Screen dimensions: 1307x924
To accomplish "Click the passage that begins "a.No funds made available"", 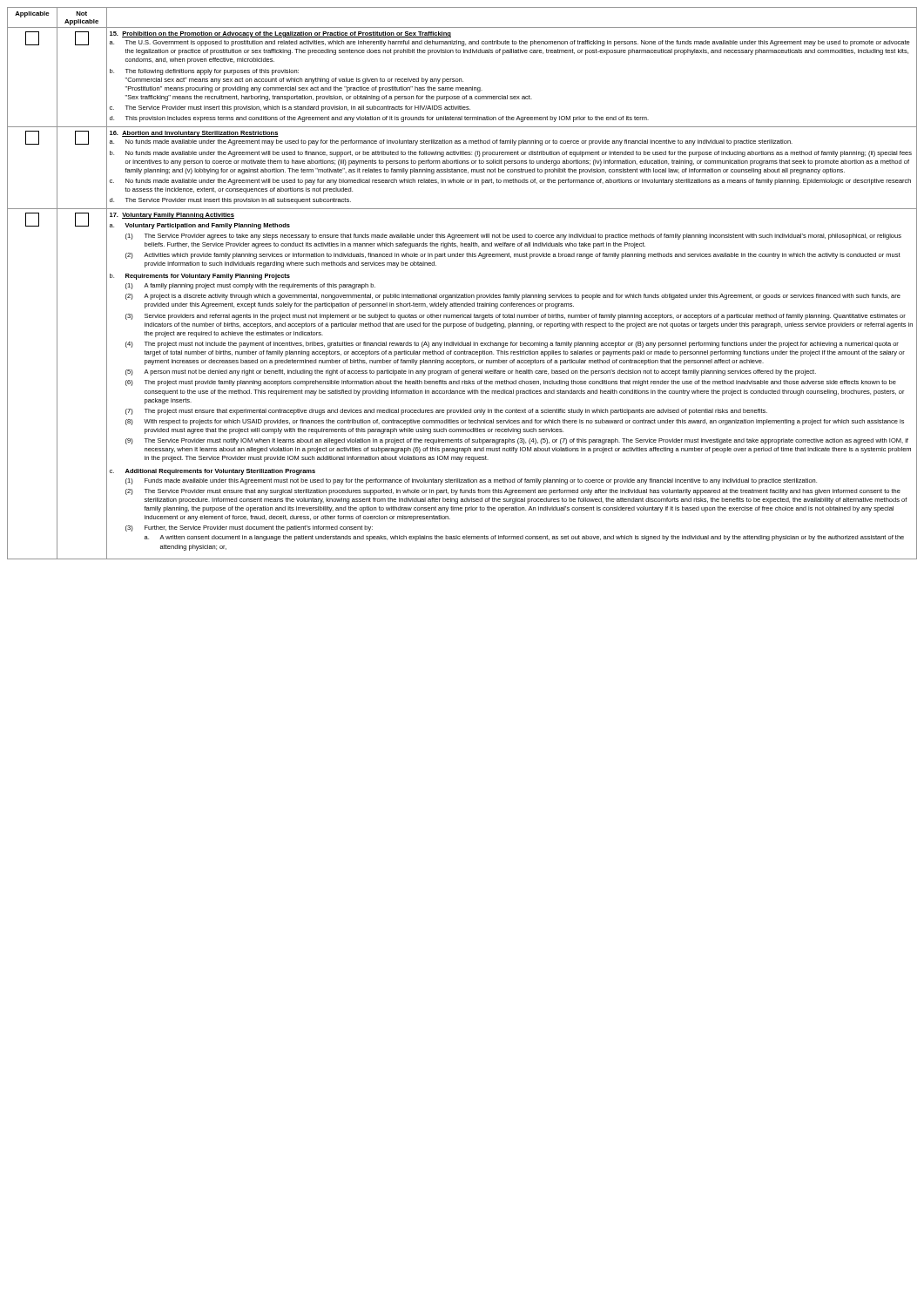I will (511, 171).
